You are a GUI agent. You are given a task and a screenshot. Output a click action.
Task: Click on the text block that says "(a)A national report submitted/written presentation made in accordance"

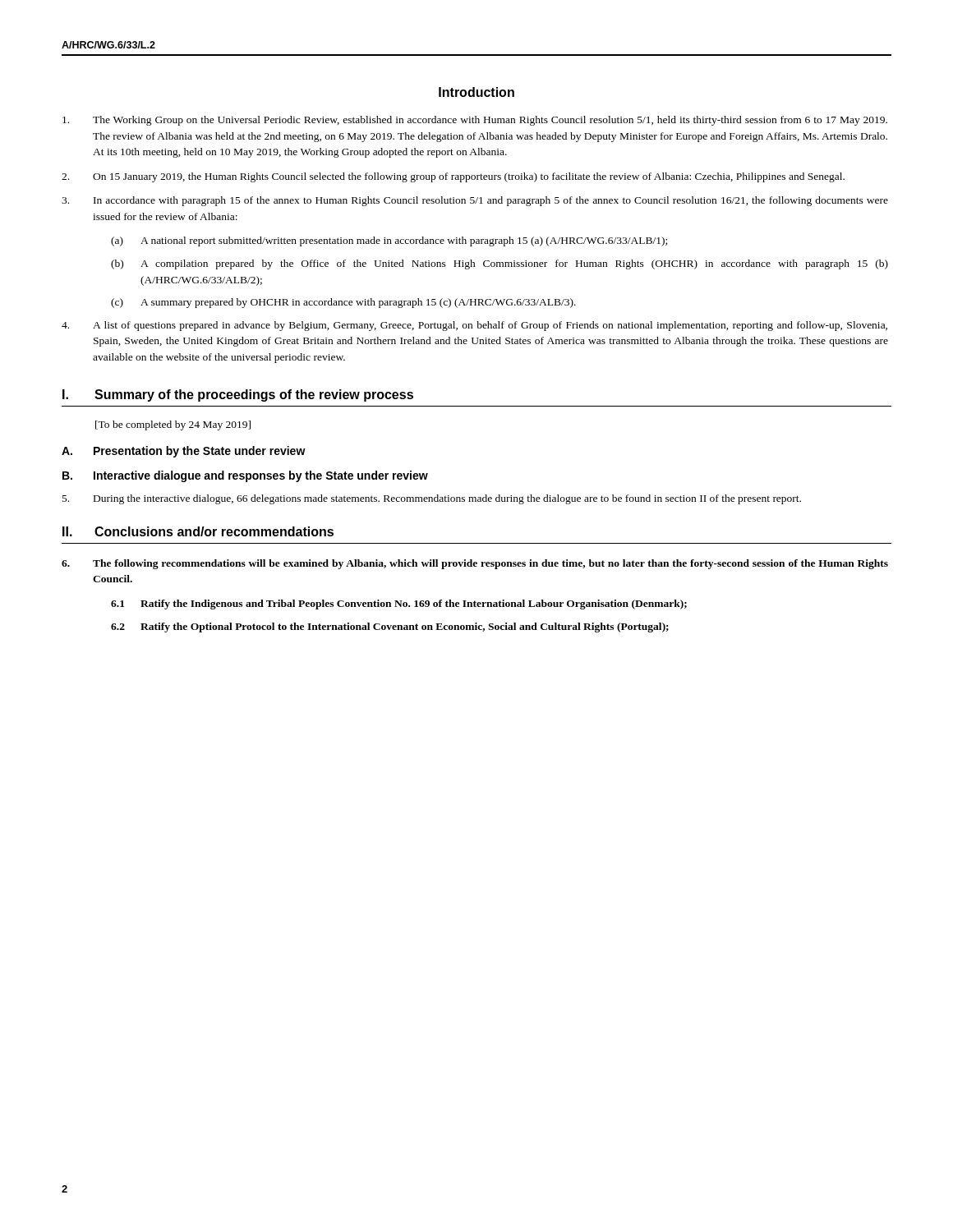(500, 241)
